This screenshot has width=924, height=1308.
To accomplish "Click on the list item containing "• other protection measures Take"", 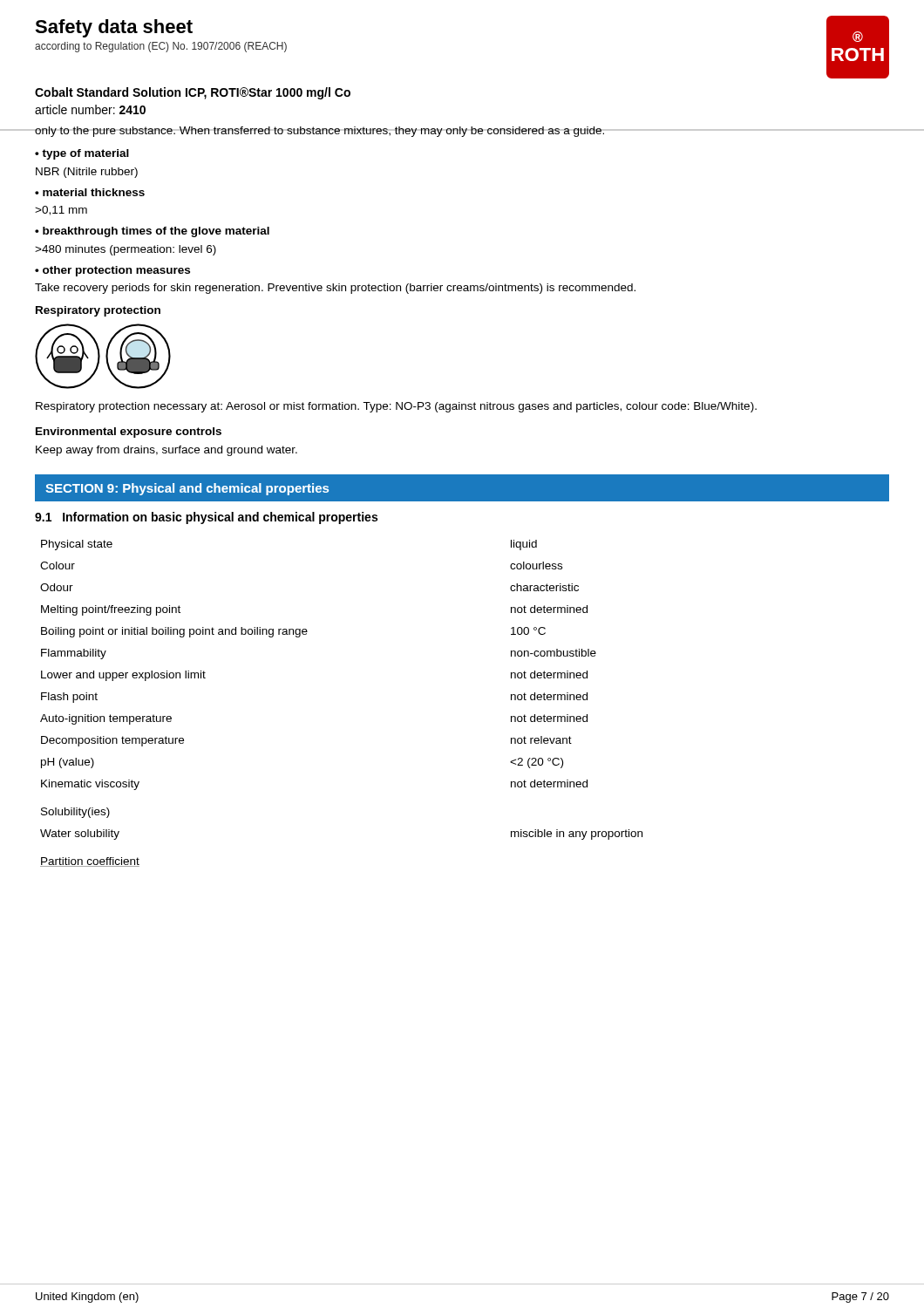I will (x=462, y=279).
